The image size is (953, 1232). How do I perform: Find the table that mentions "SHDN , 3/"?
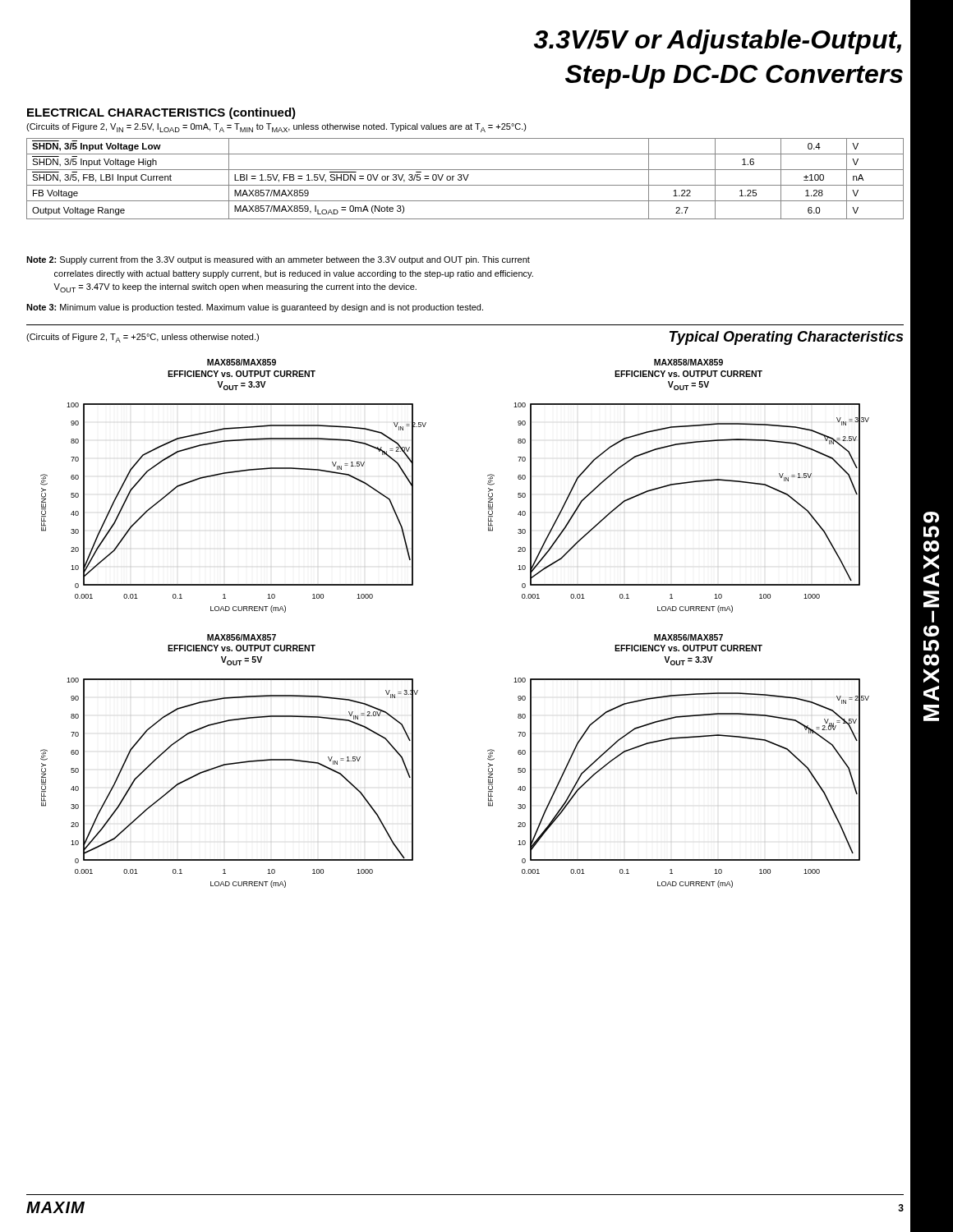[465, 179]
